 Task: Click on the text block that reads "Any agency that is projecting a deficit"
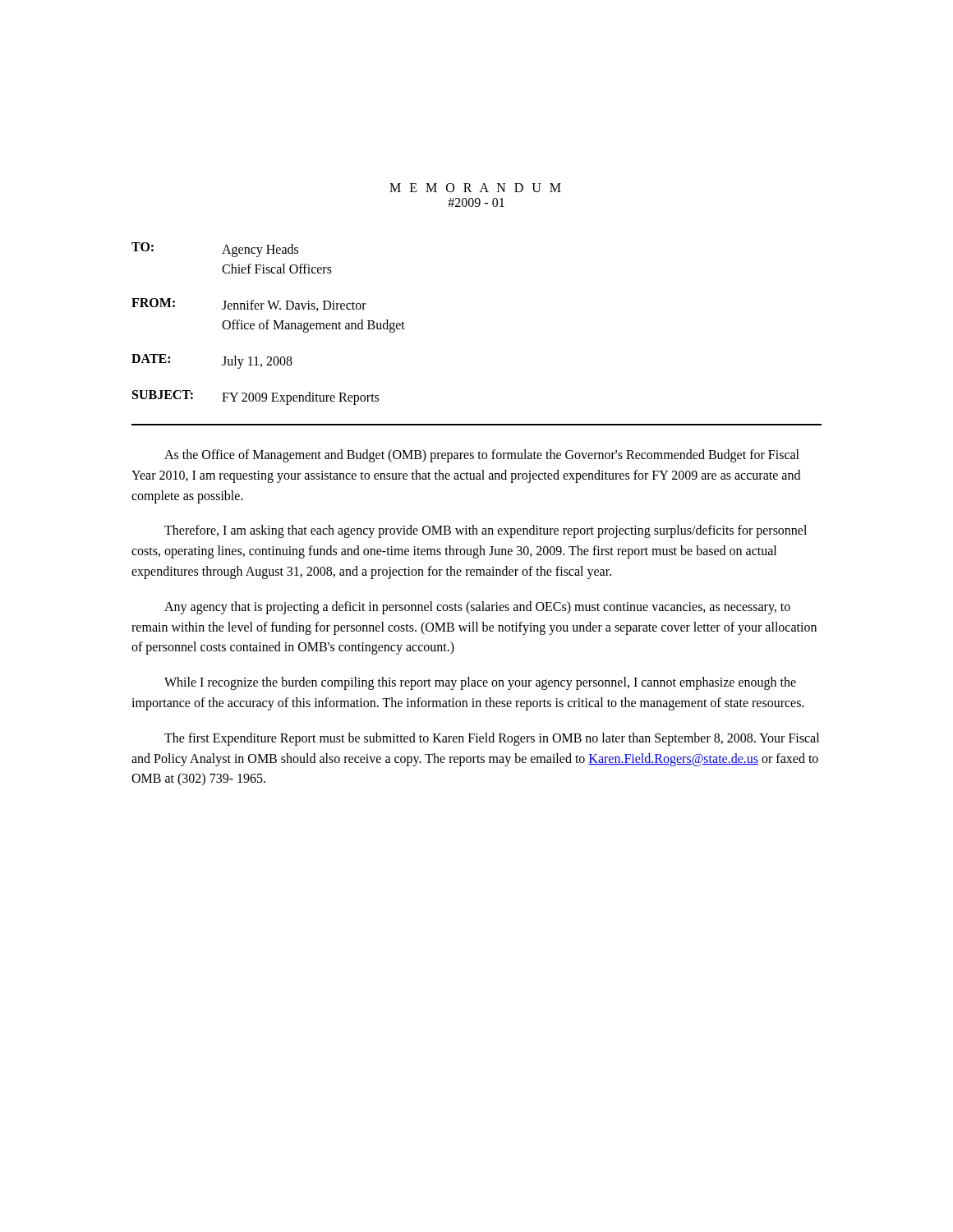pos(474,627)
